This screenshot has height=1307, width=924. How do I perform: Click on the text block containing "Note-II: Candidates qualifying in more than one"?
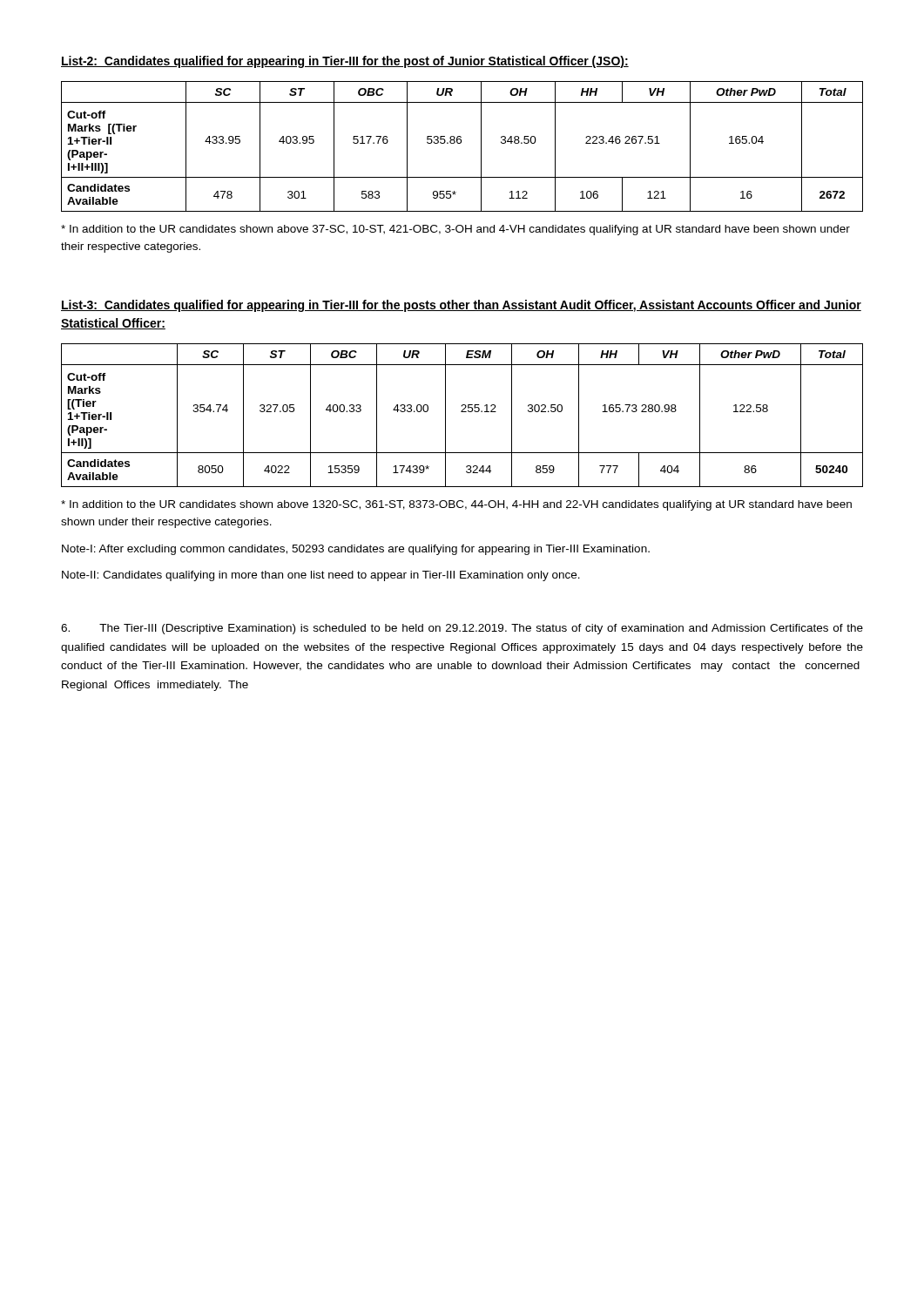pyautogui.click(x=321, y=574)
